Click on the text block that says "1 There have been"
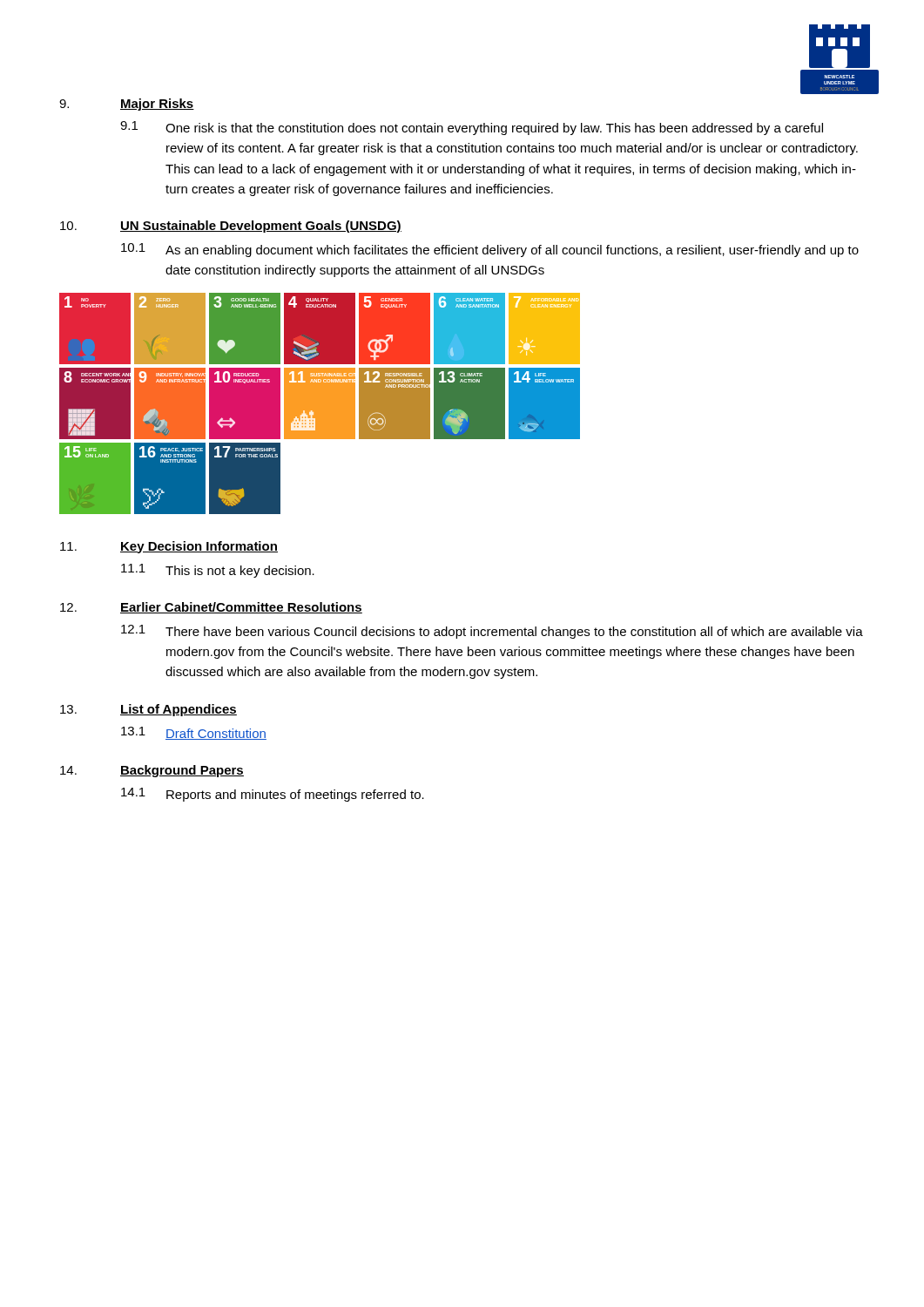Image resolution: width=924 pixels, height=1307 pixels. pyautogui.click(x=462, y=651)
